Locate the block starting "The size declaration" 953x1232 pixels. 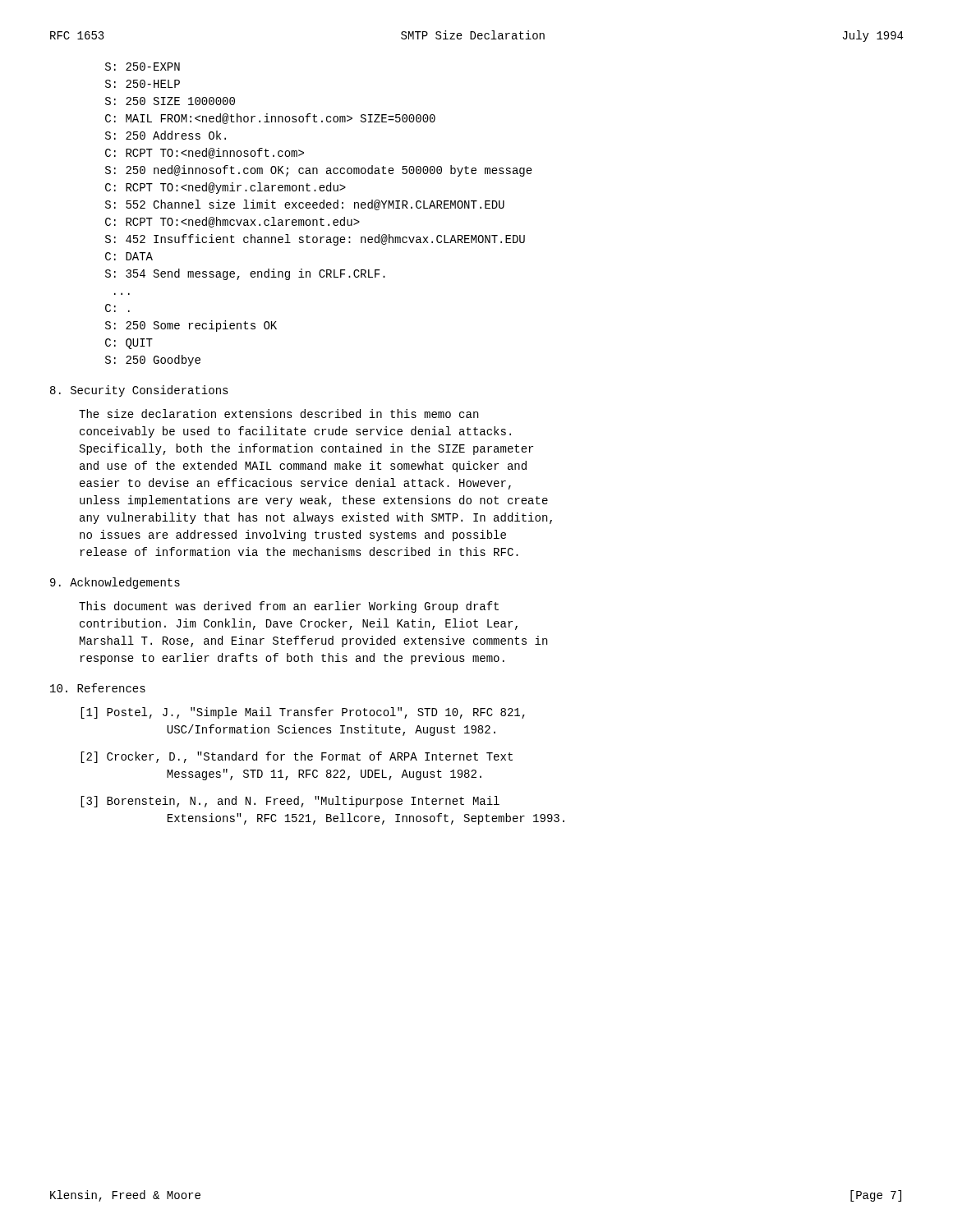317,484
